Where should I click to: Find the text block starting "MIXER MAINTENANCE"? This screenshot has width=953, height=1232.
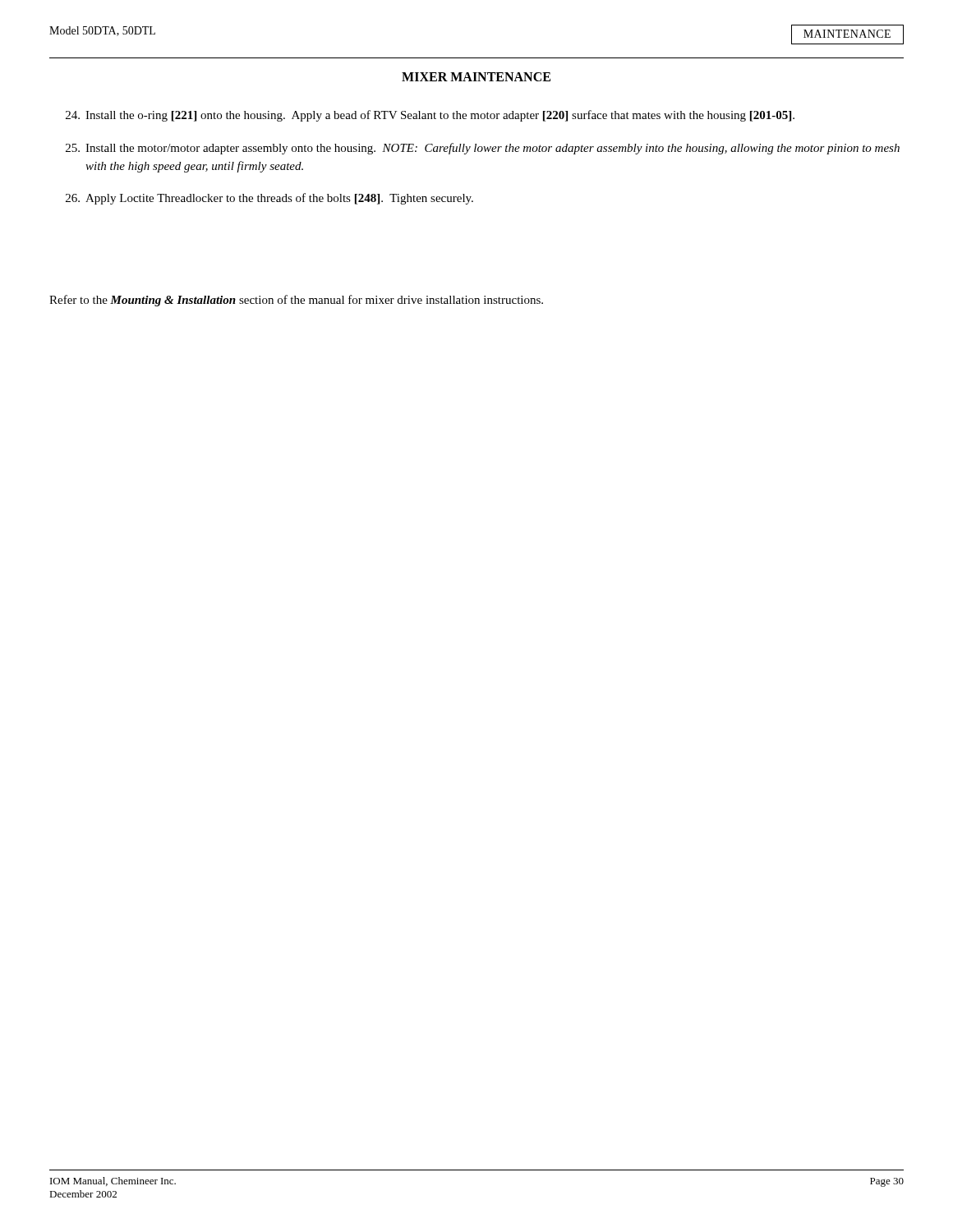476,77
